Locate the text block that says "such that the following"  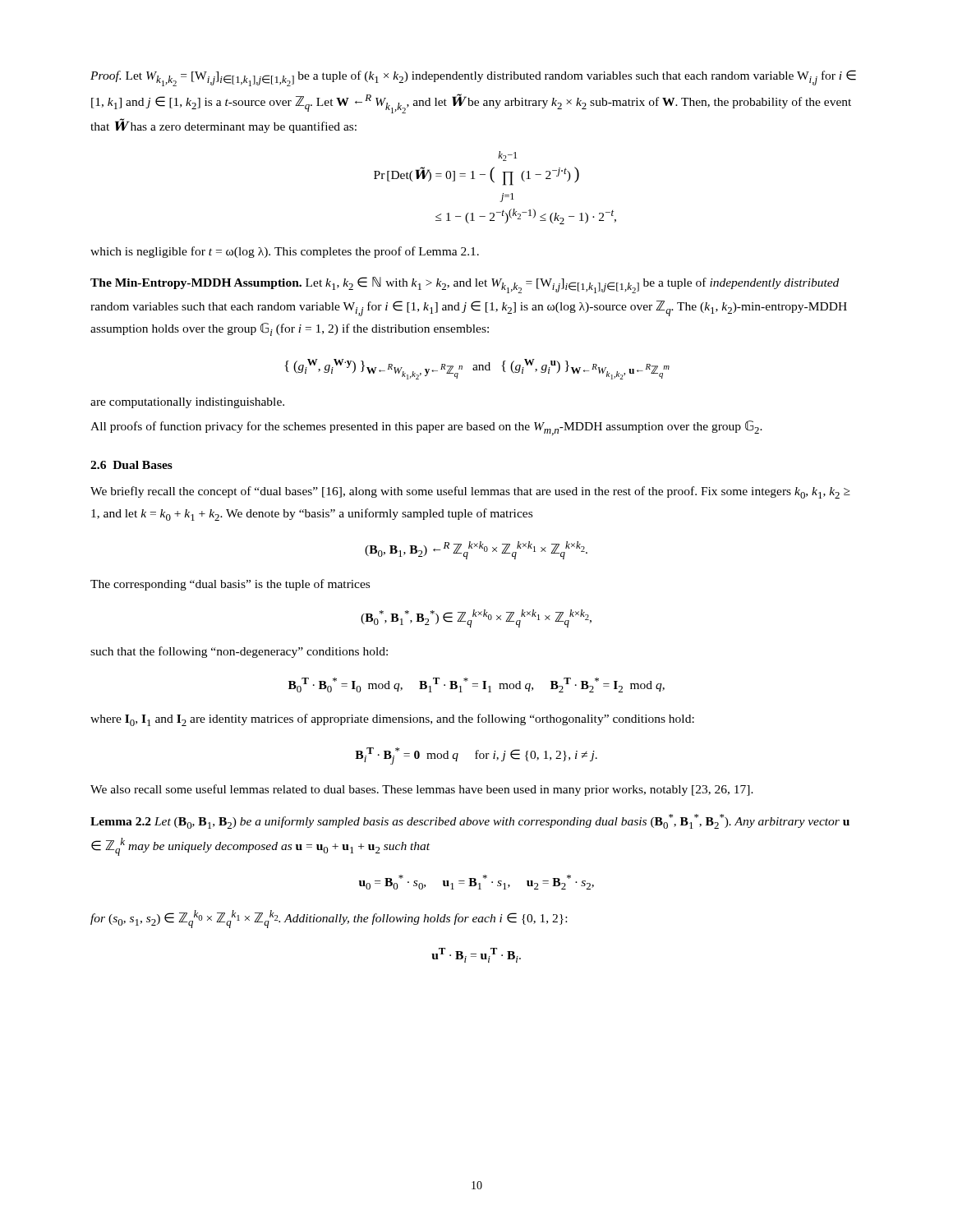240,651
